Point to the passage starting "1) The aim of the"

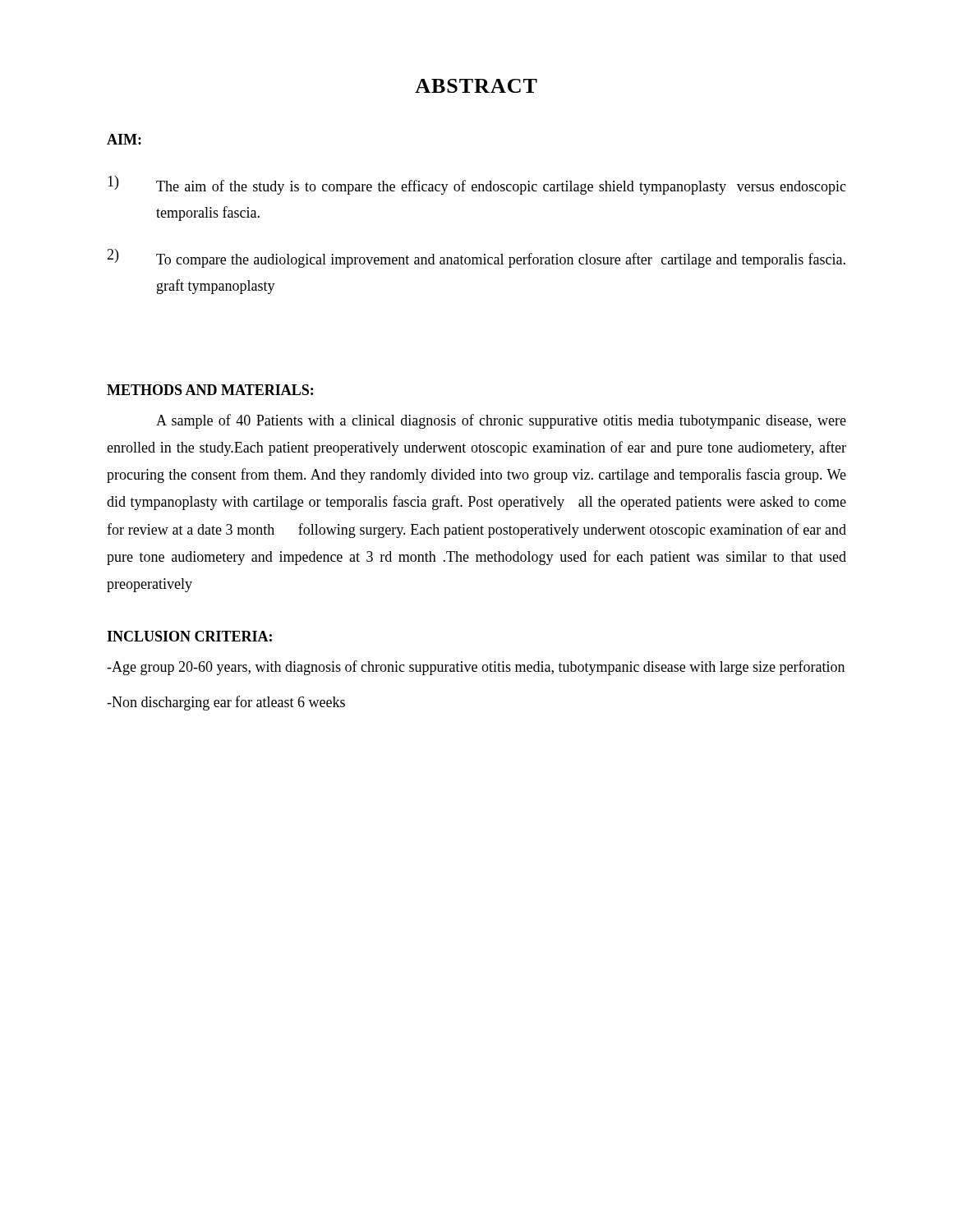click(x=476, y=200)
